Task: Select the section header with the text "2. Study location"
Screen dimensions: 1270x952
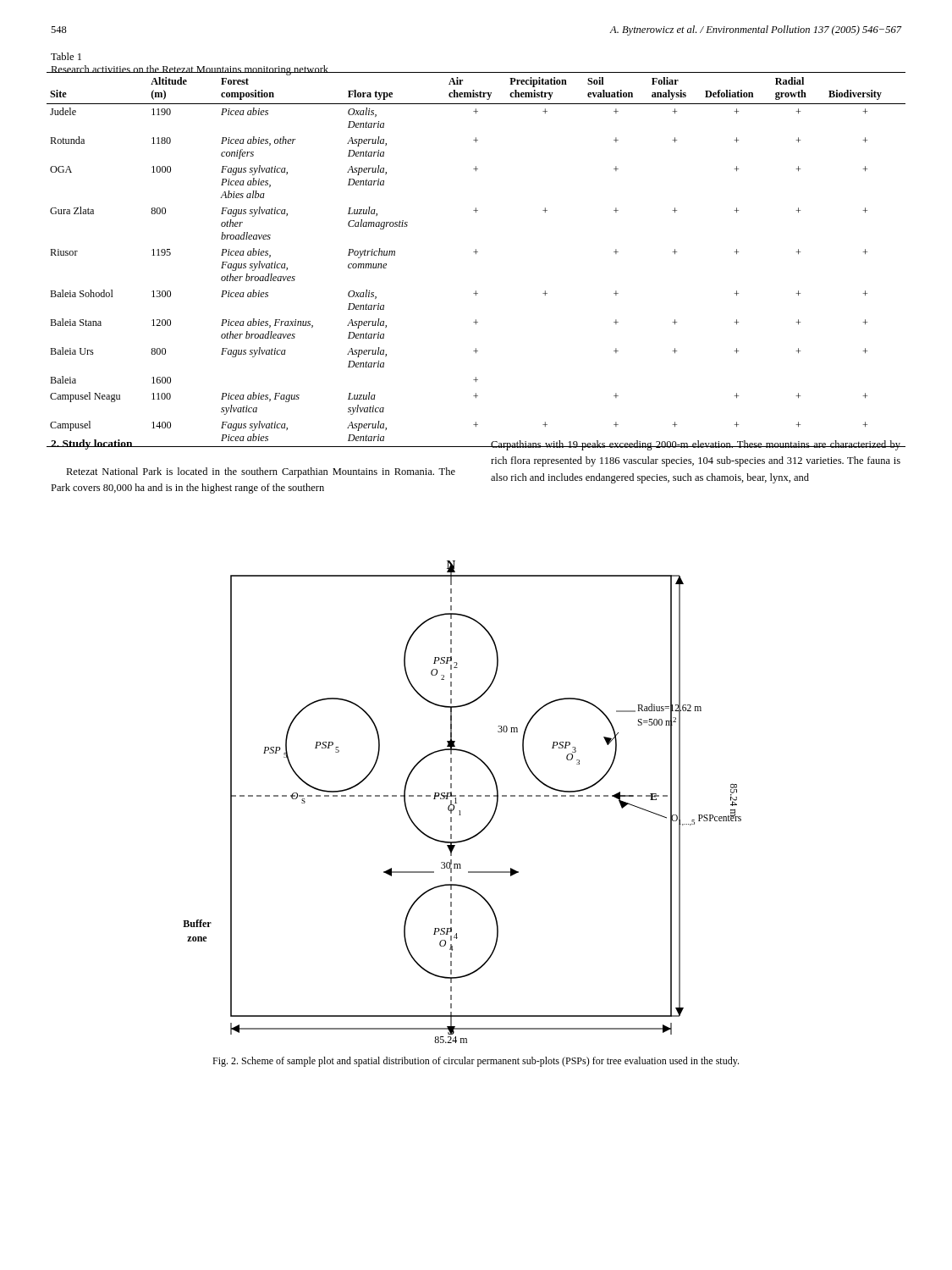Action: tap(254, 444)
